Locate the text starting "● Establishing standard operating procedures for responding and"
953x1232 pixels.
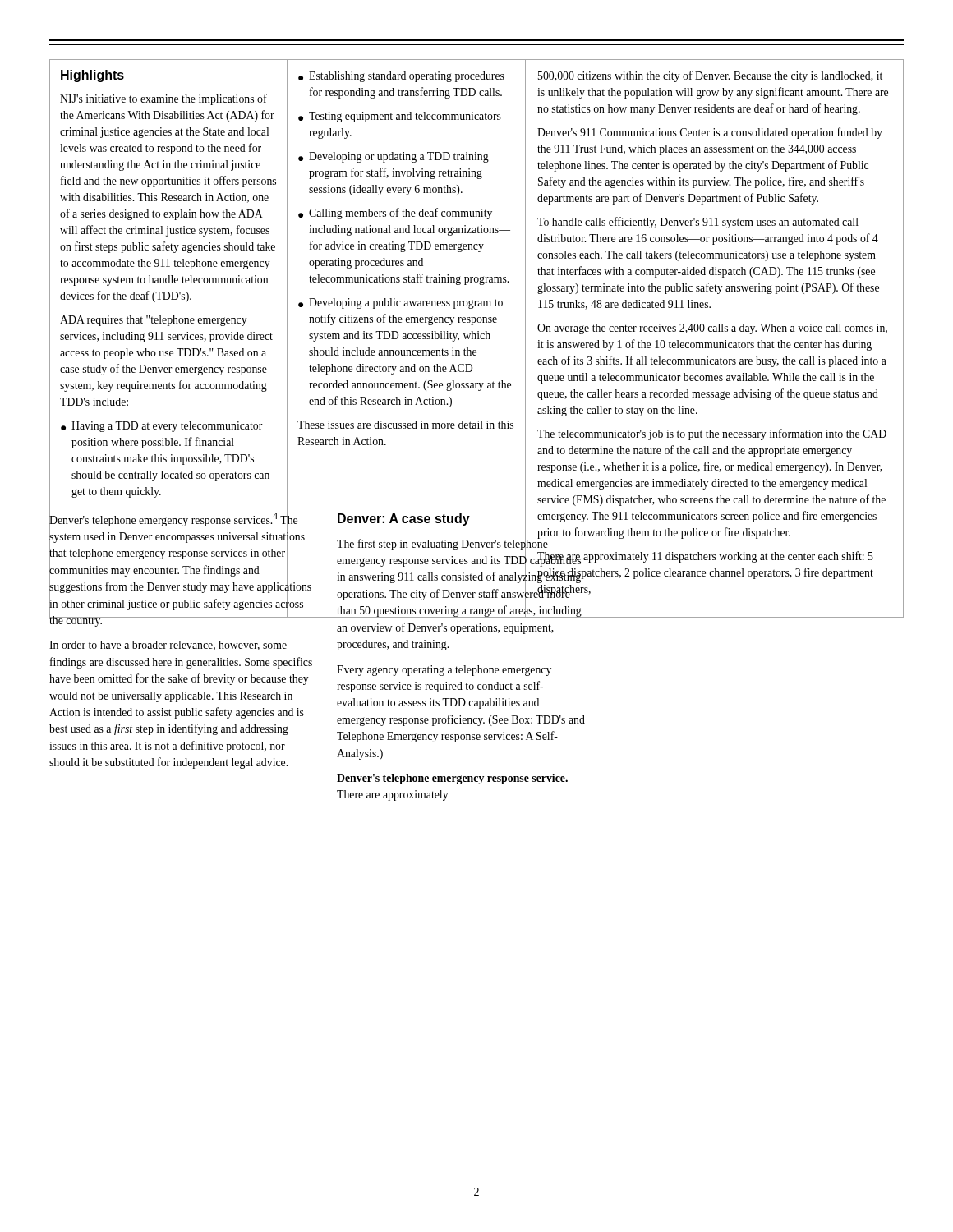[x=406, y=85]
